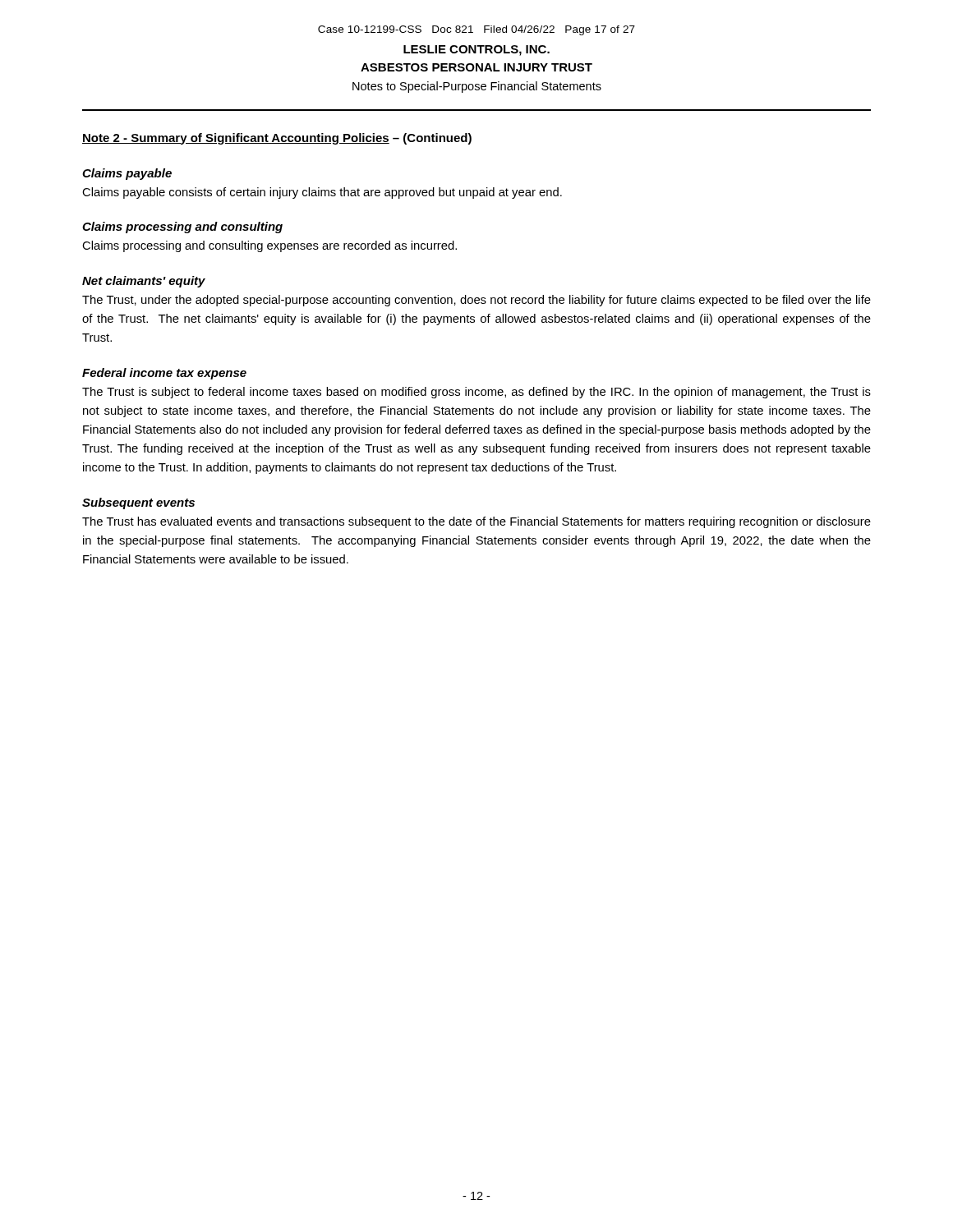Point to "Notes to Special-Purpose Financial Statements"
The width and height of the screenshot is (953, 1232).
(x=476, y=86)
